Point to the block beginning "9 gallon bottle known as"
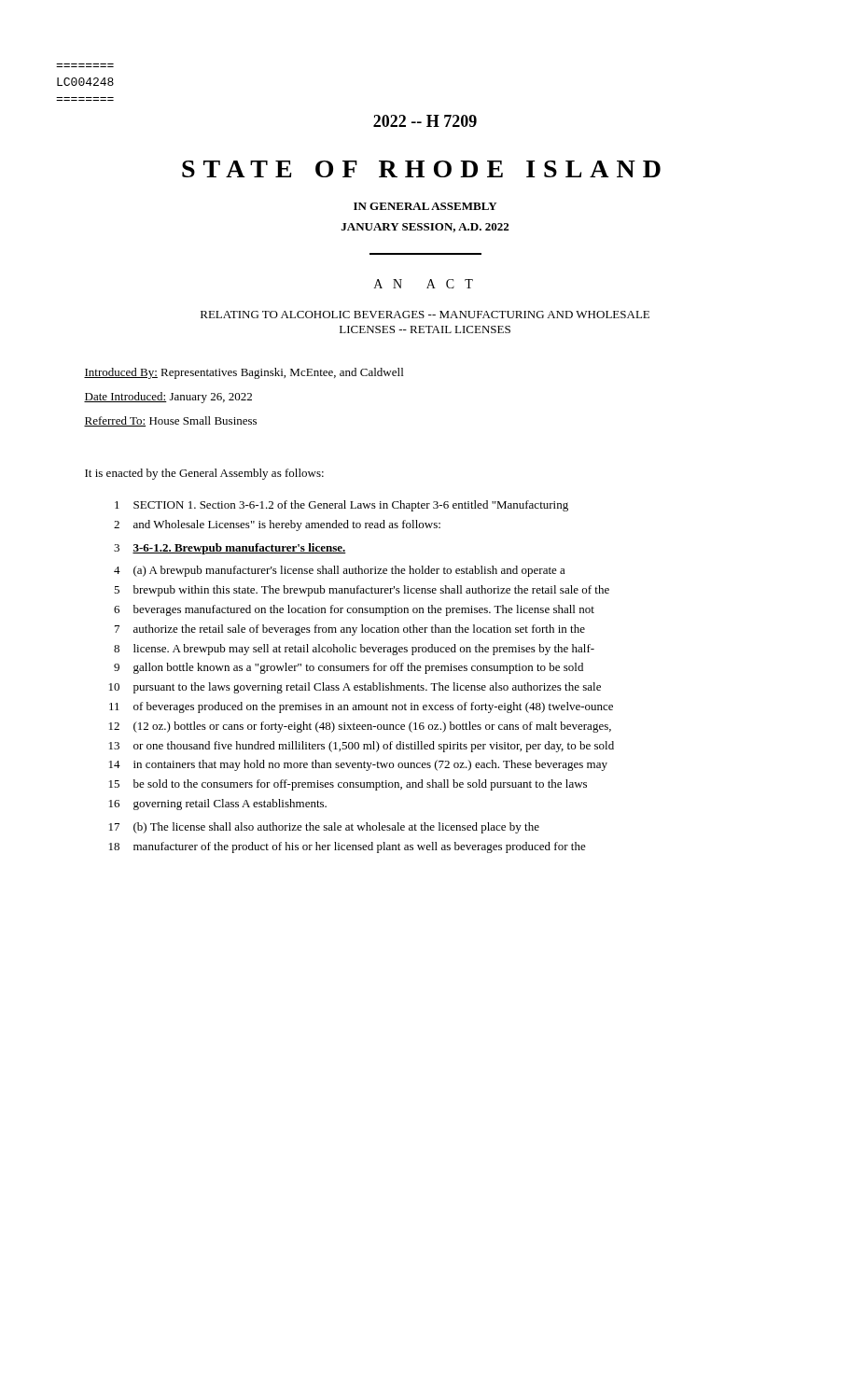The width and height of the screenshot is (850, 1400). click(425, 668)
